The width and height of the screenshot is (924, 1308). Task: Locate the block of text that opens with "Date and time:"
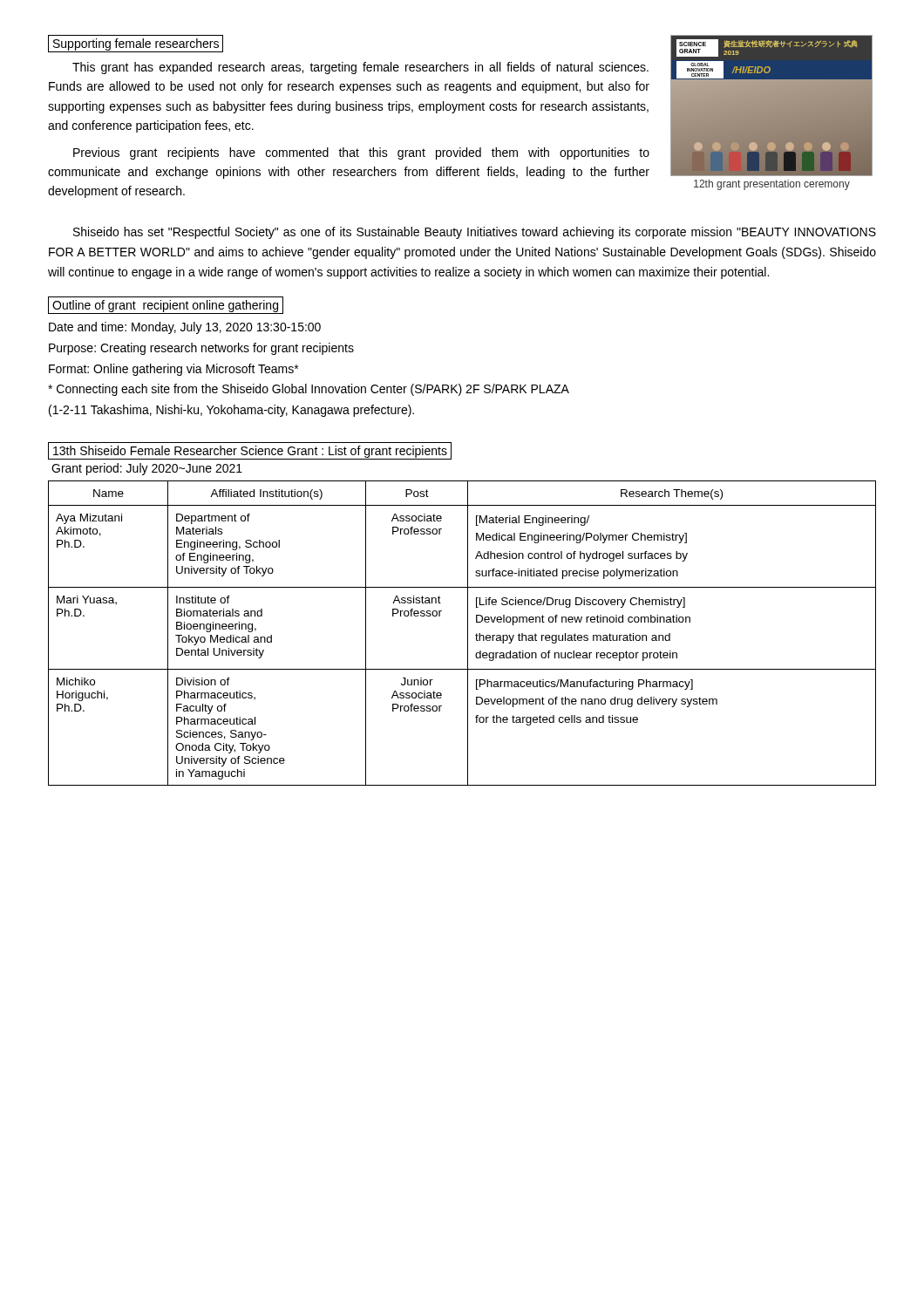click(185, 328)
